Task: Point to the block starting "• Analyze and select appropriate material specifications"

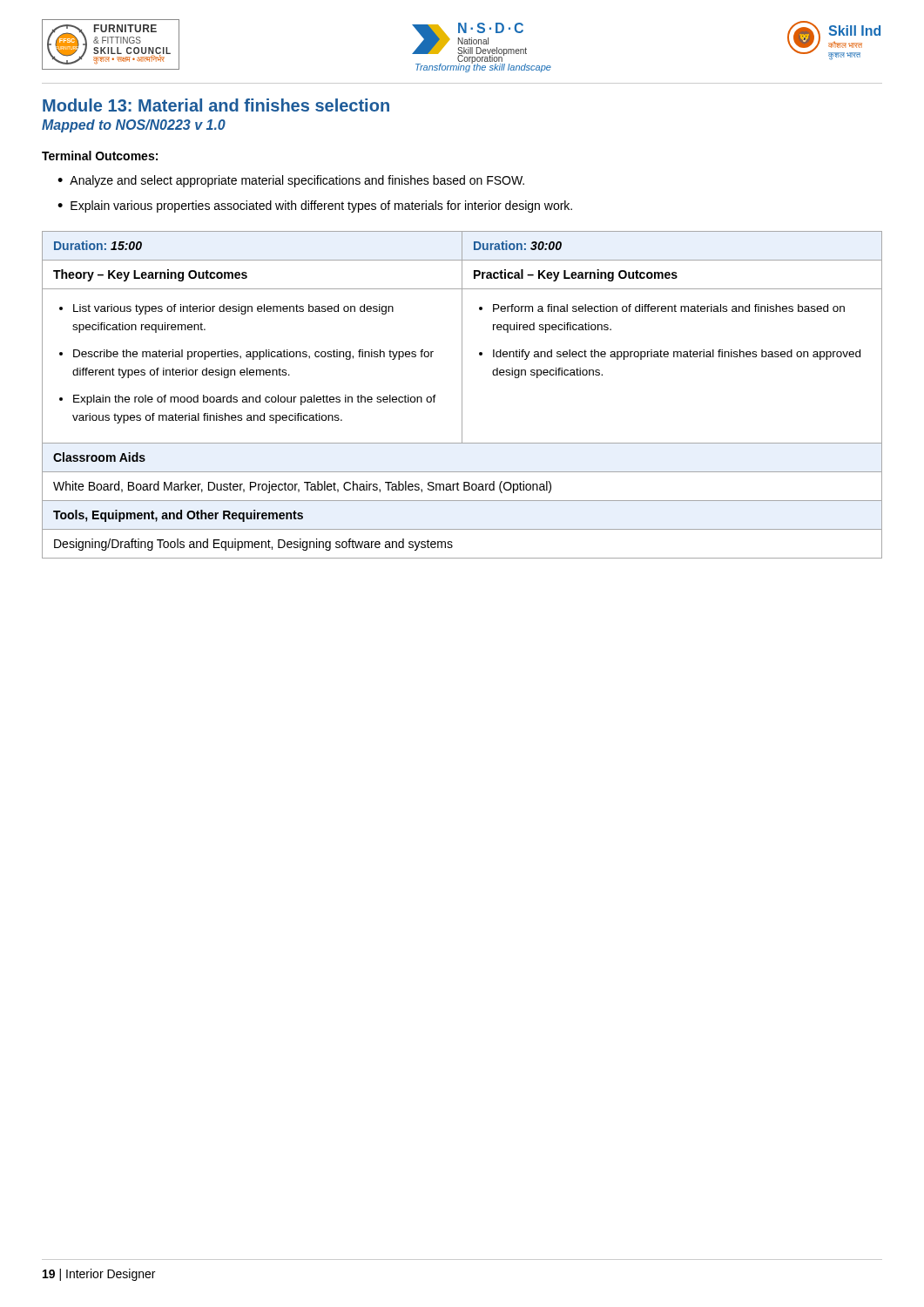Action: click(x=291, y=181)
